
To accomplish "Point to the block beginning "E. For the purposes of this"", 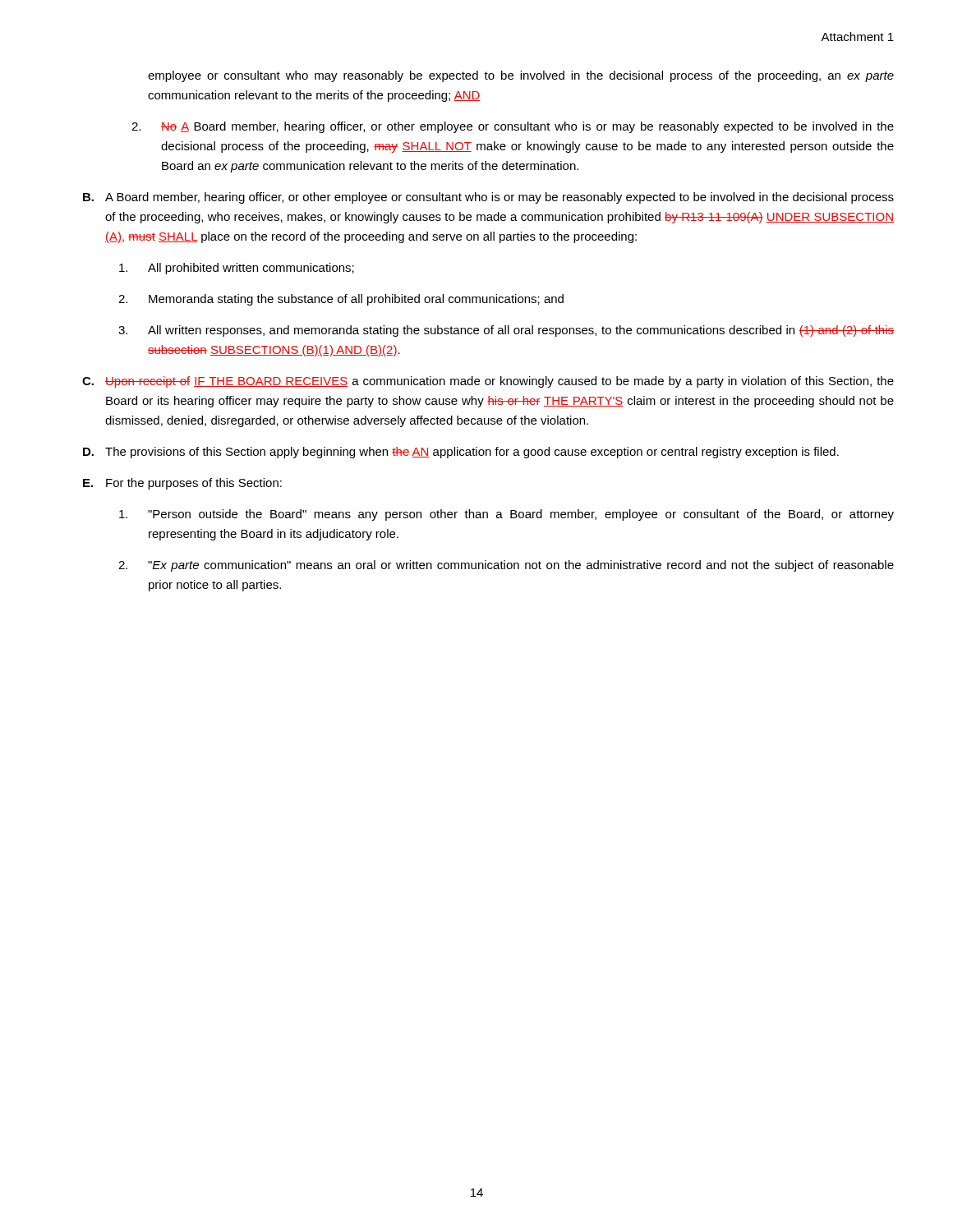I will pos(182,484).
